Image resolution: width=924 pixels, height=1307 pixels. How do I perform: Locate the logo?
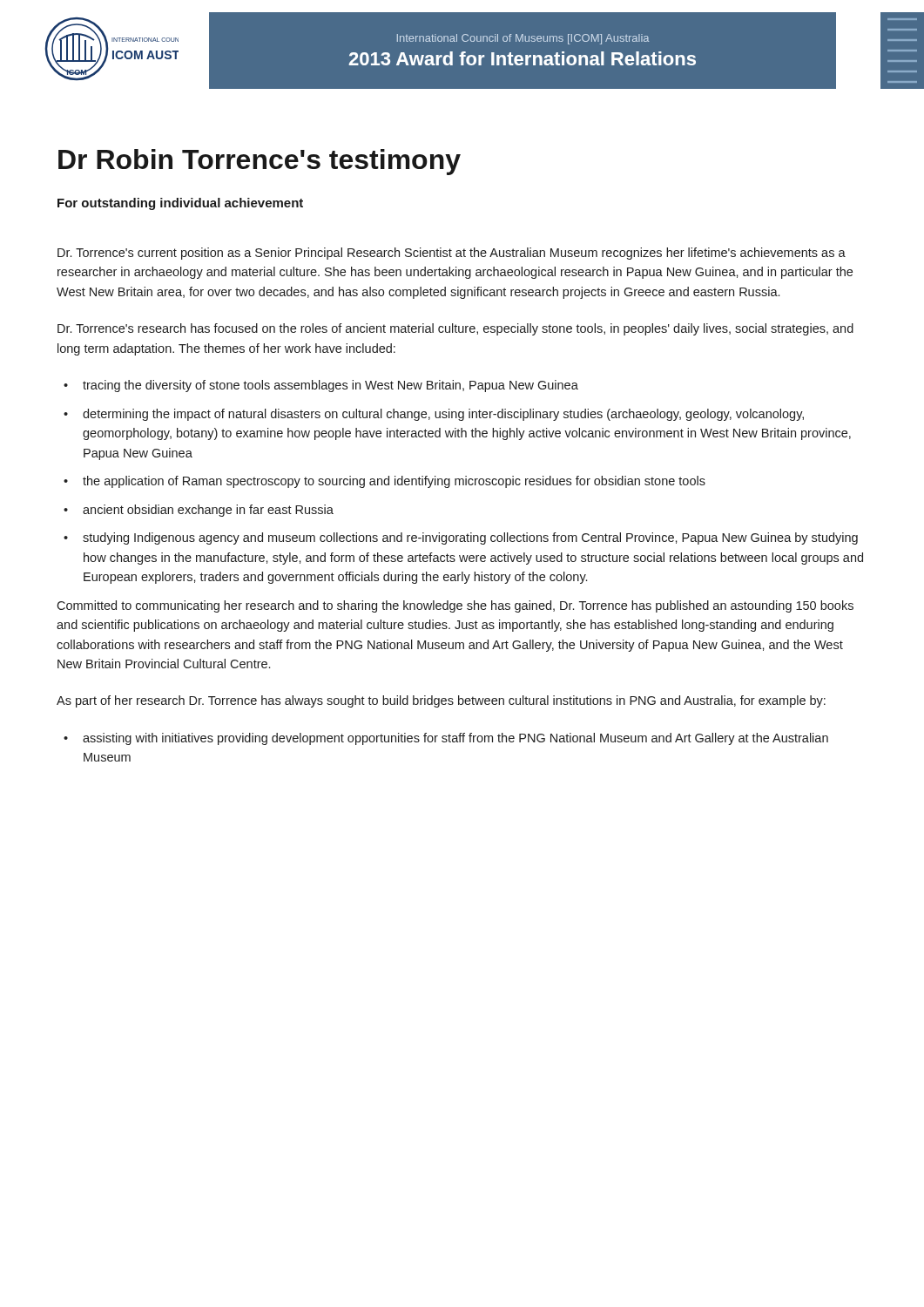111,57
